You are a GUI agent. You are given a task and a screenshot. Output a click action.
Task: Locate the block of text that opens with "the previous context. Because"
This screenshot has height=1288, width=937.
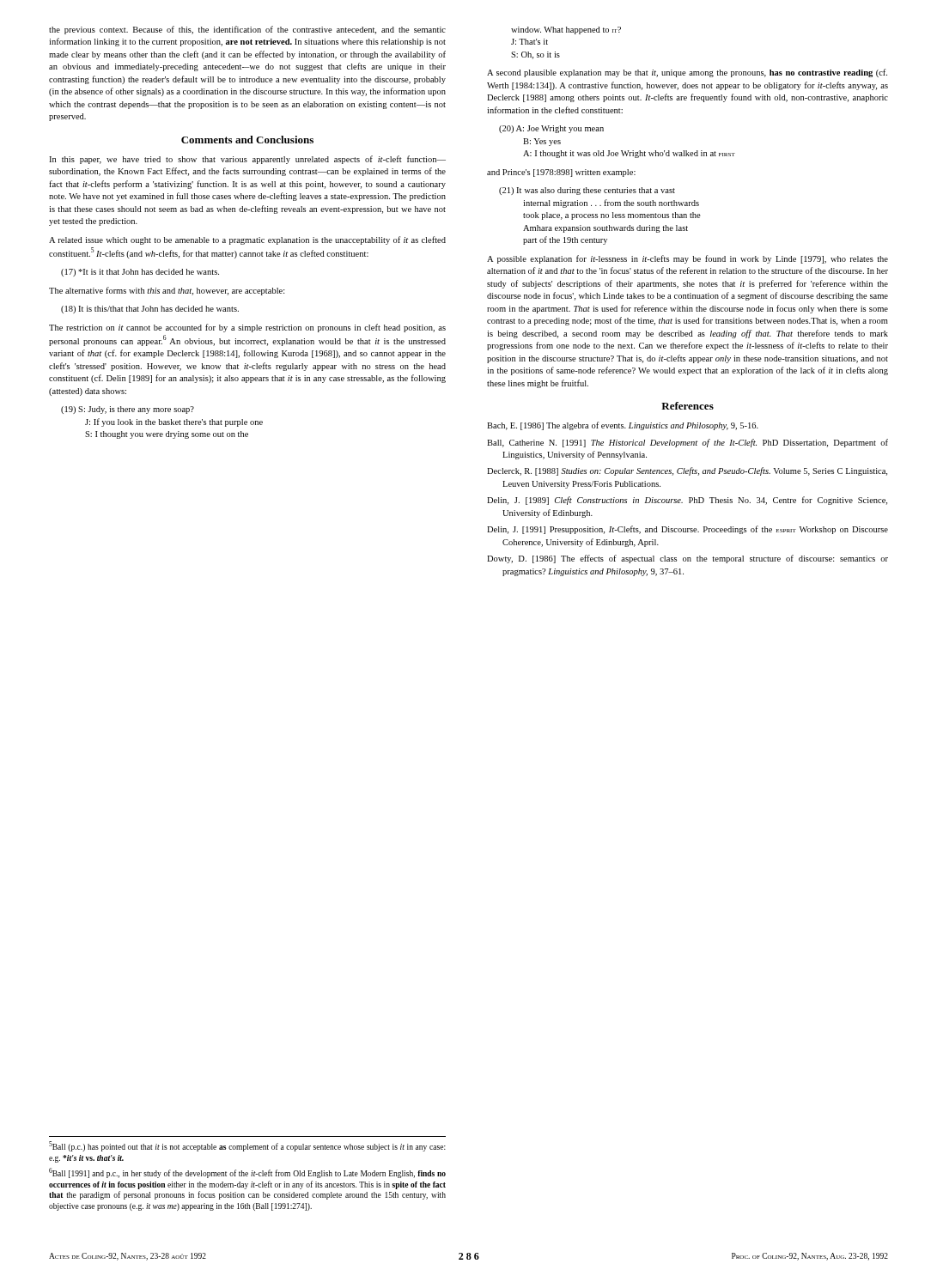247,73
